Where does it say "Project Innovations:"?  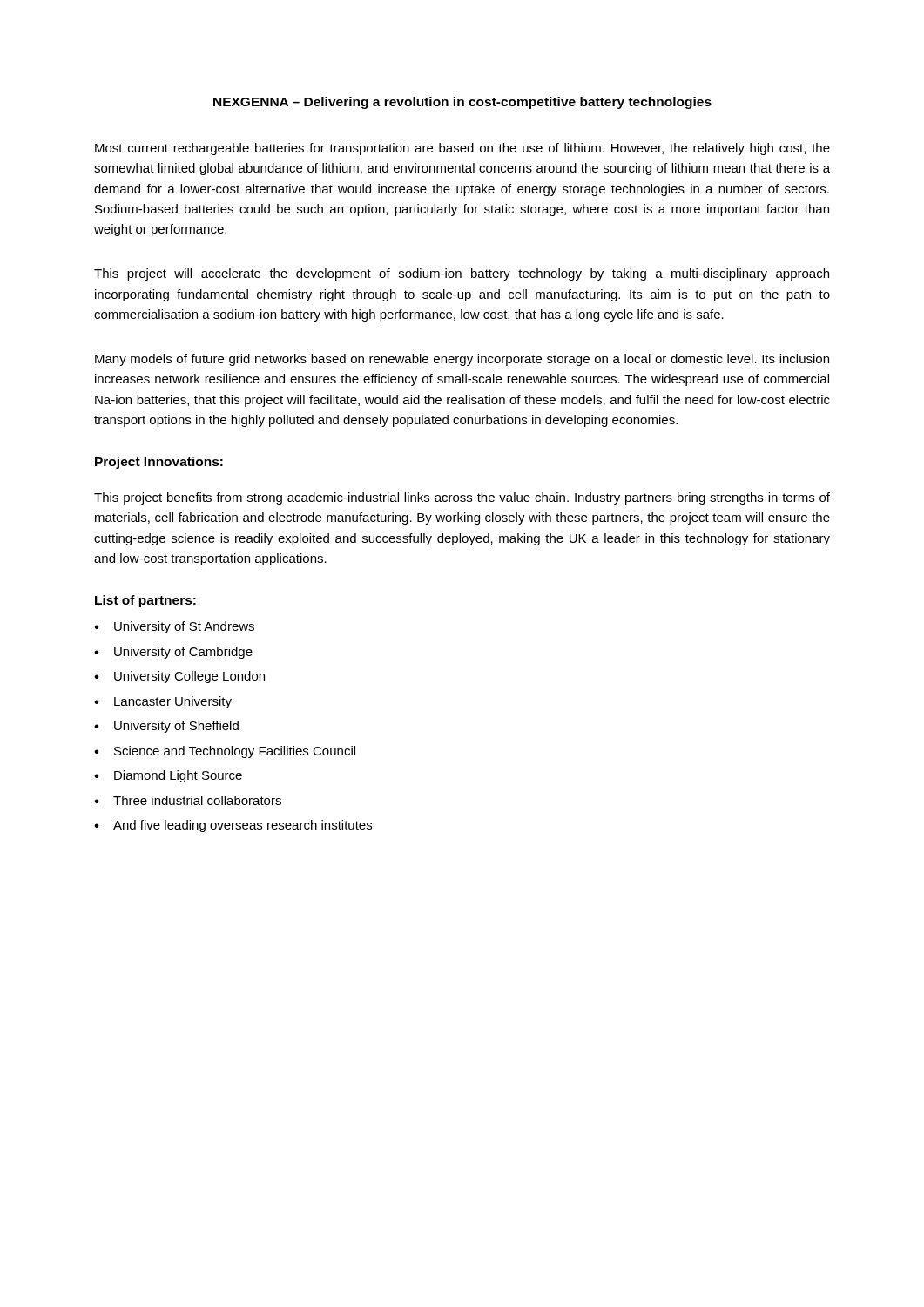[159, 461]
